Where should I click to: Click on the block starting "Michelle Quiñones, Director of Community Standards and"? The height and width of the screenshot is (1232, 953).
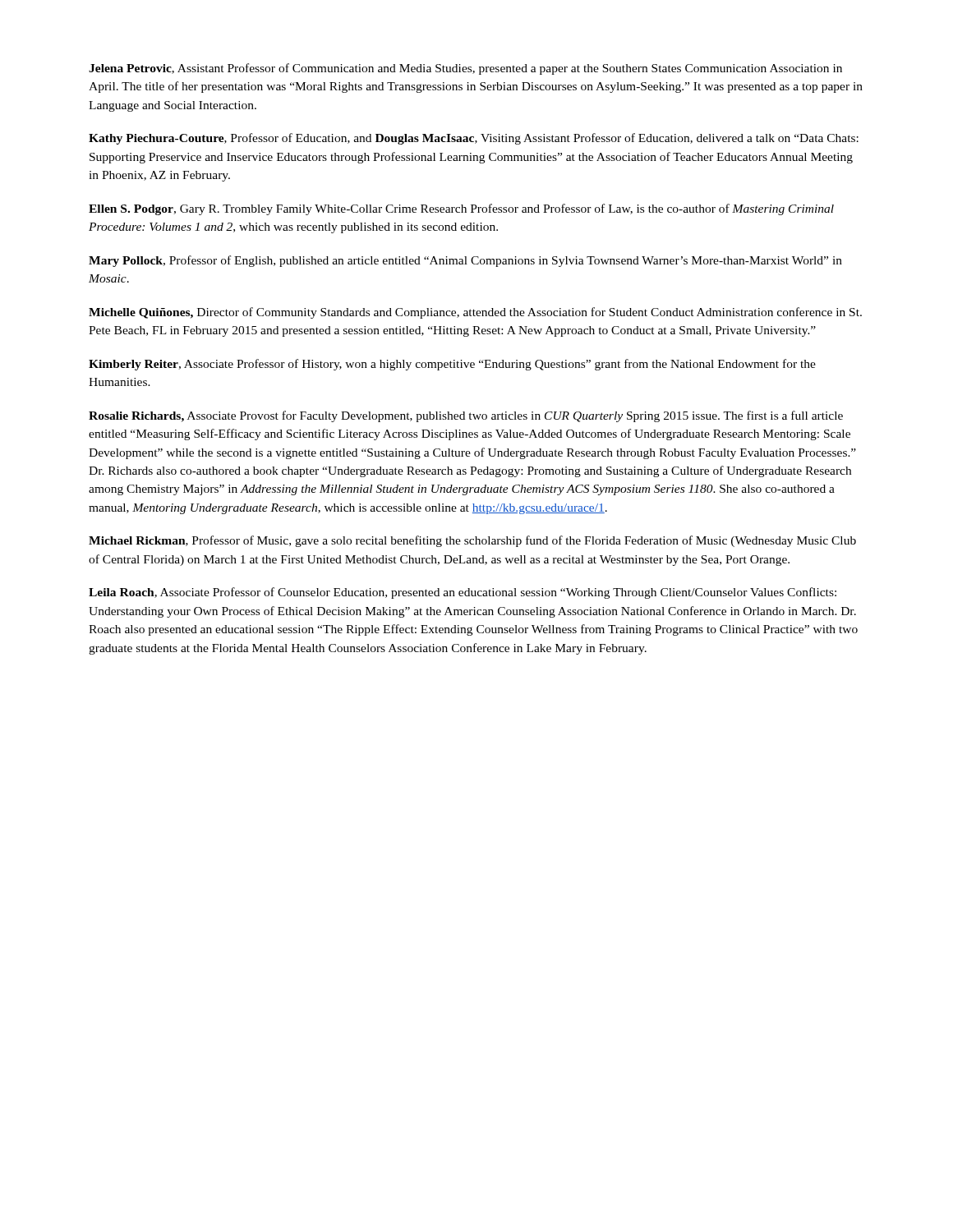pos(476,321)
